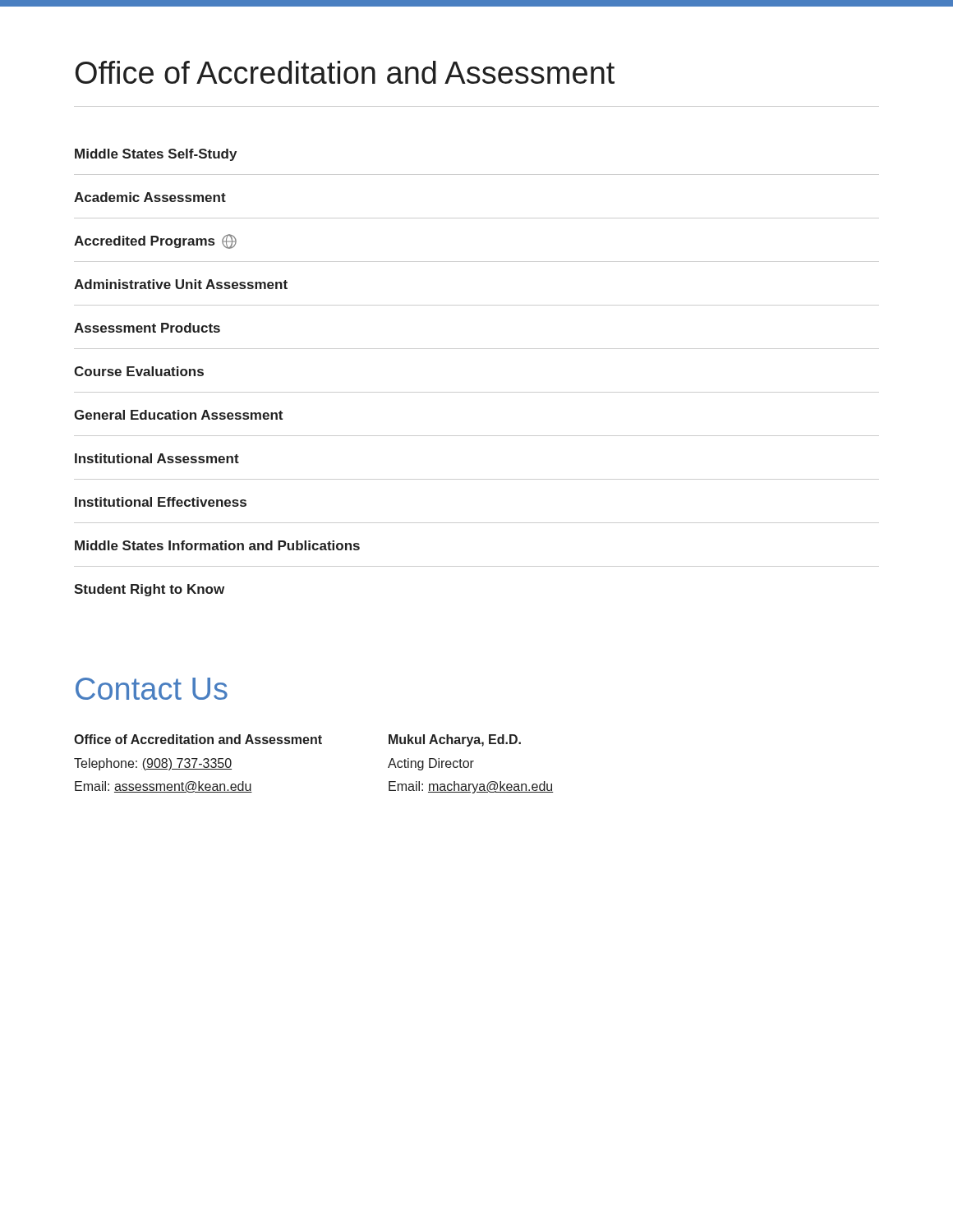Screen dimensions: 1232x953
Task: Click on the text block starting "Middle States Information and Publications"
Action: pos(217,545)
